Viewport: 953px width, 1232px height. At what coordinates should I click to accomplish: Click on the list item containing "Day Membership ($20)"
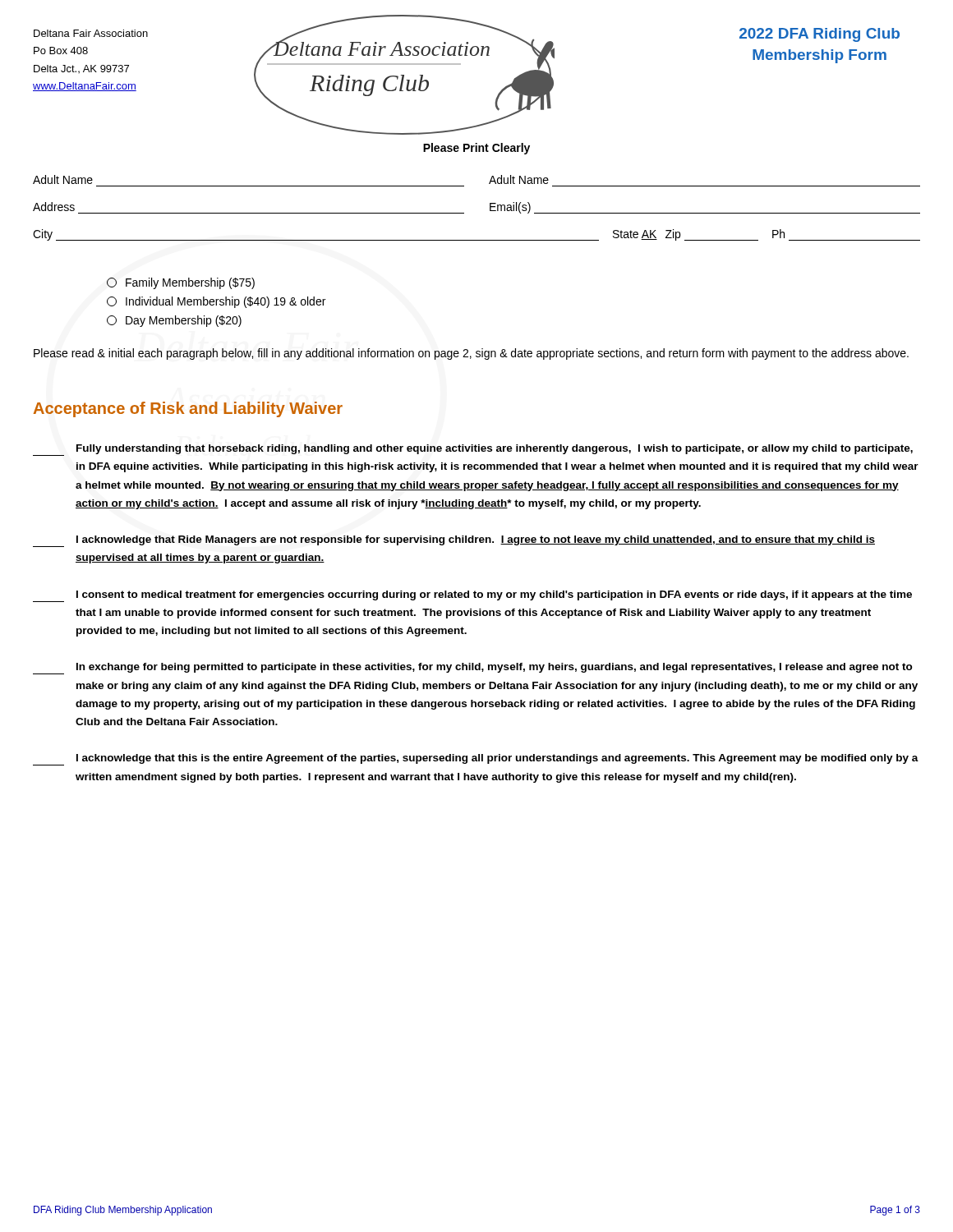tap(174, 320)
